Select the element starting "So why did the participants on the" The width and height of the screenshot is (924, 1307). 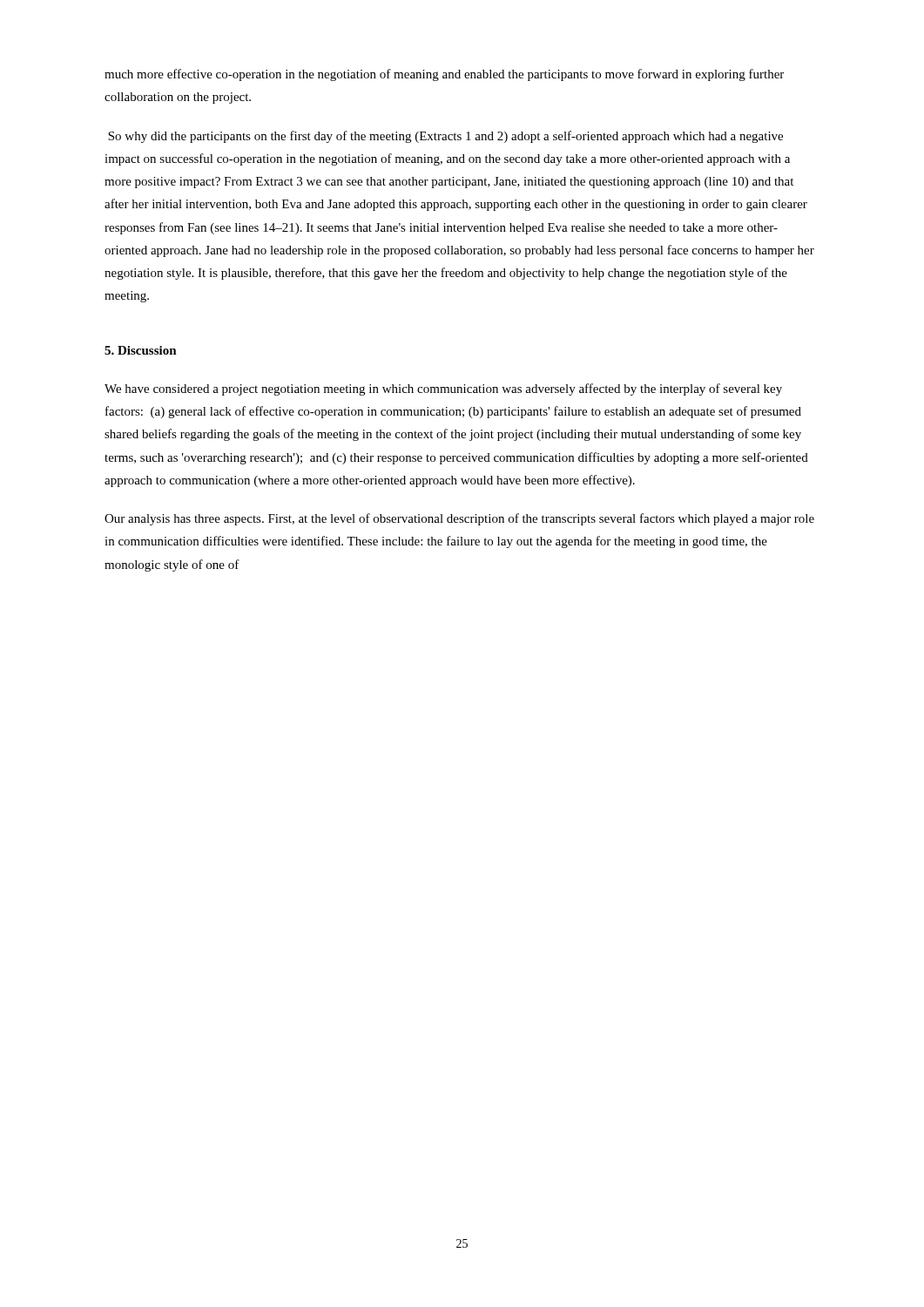point(462,216)
